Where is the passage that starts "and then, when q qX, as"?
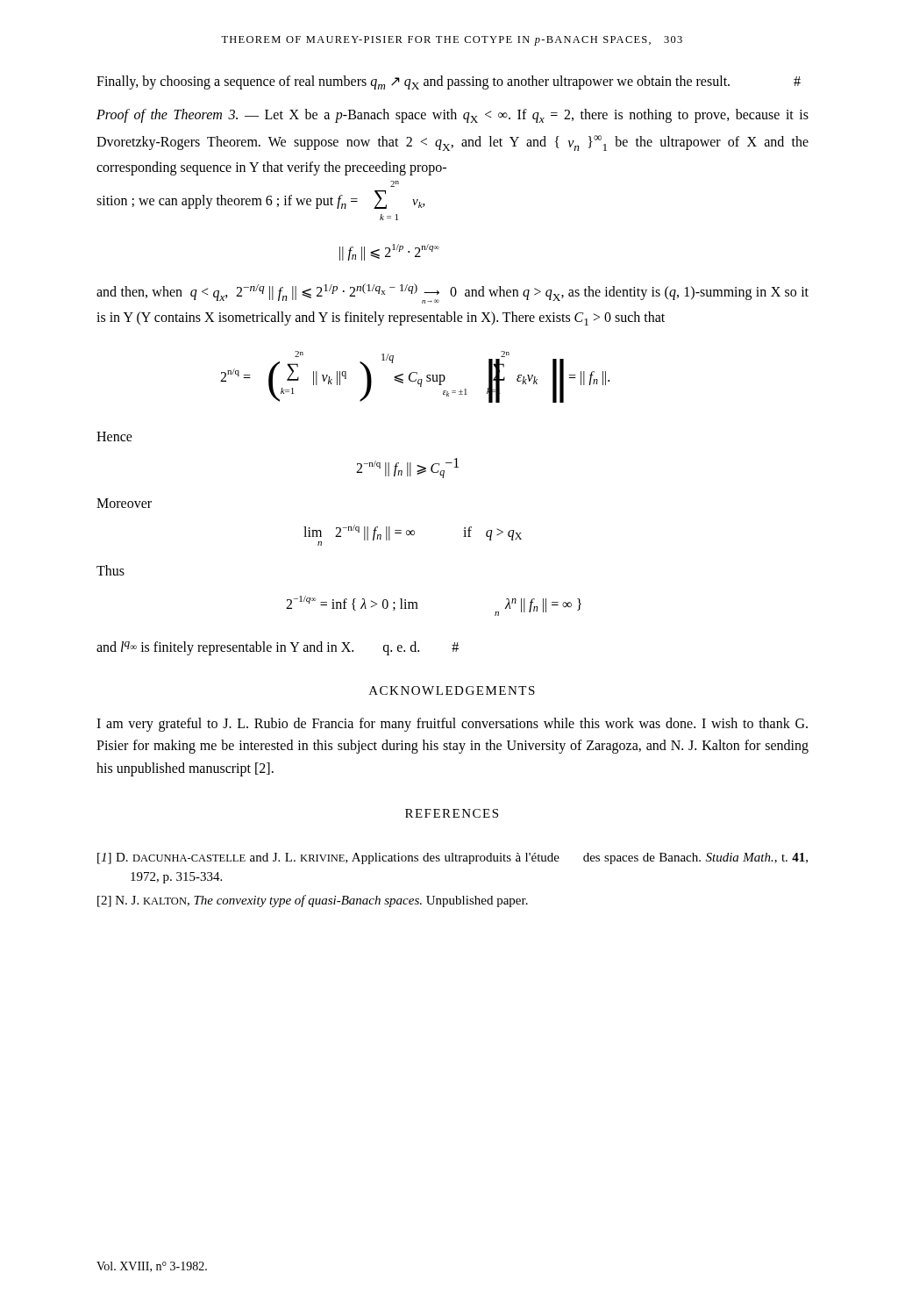Viewport: 905px width, 1316px height. 452,305
